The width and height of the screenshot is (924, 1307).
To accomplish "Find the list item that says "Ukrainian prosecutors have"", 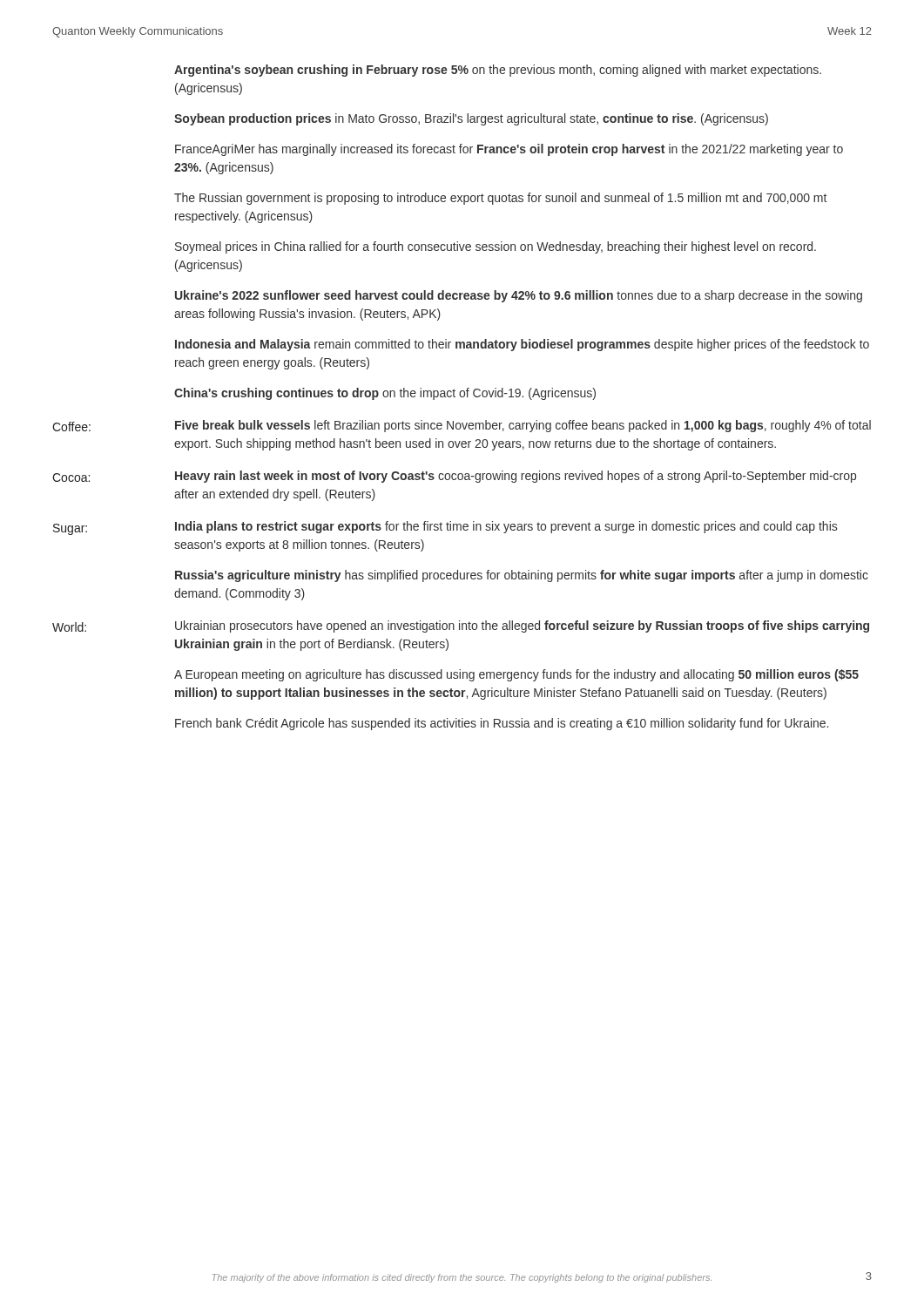I will tap(522, 635).
